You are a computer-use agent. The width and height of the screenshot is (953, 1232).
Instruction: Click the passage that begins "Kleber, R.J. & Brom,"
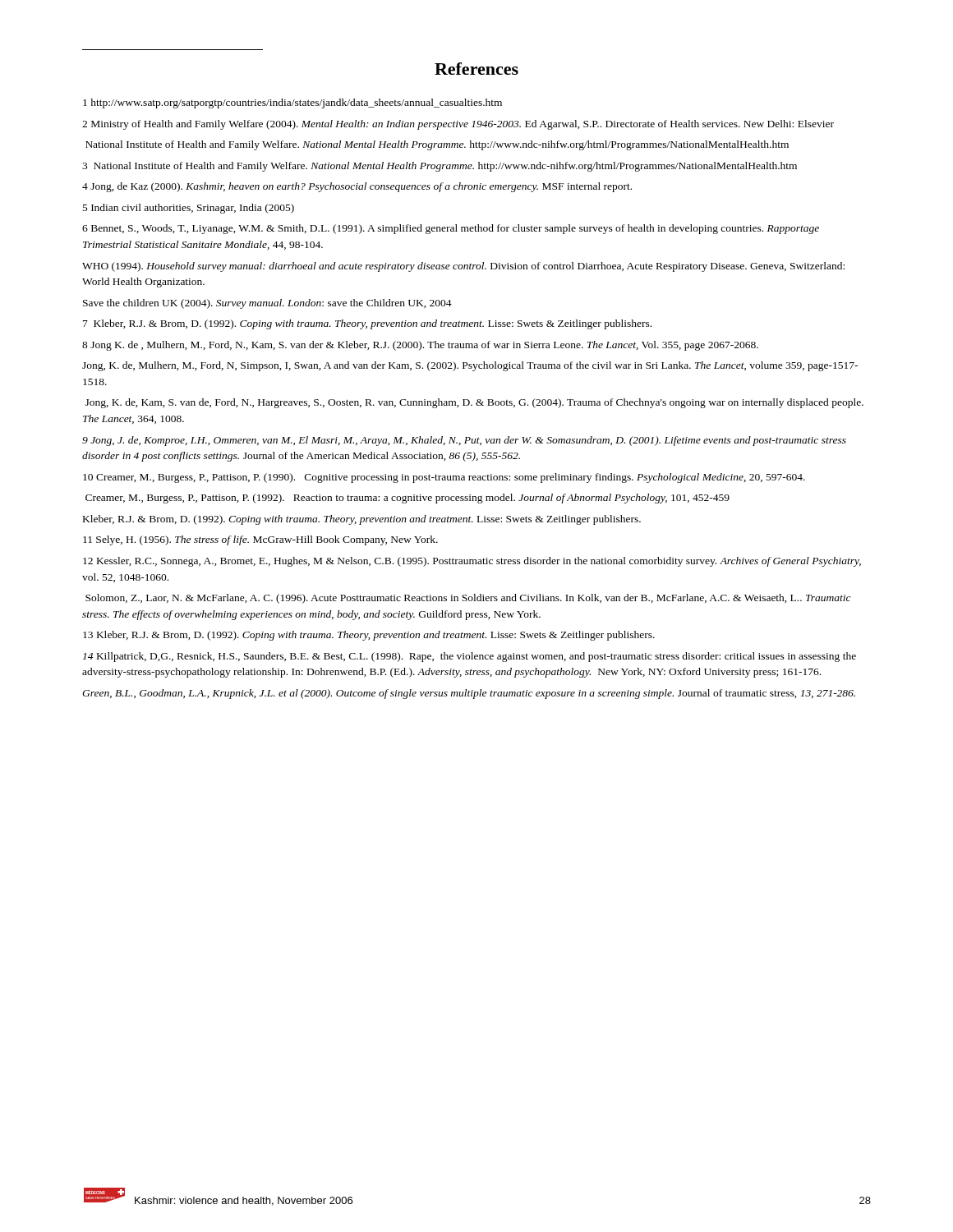(362, 519)
